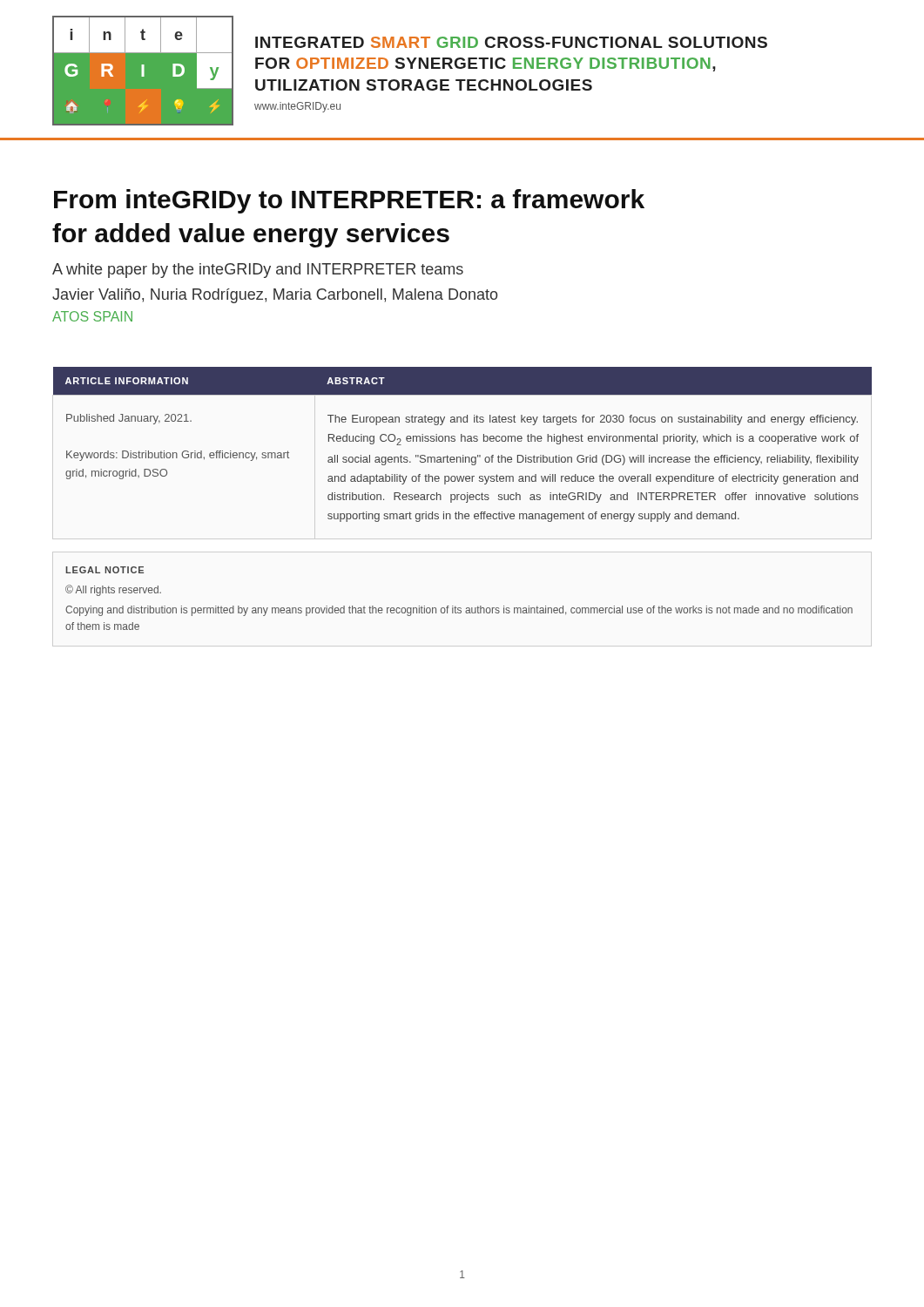The height and width of the screenshot is (1307, 924).
Task: Navigate to the region starting "Javier Valiño, Nuria Rodríguez, Maria Carbonell,"
Action: [x=275, y=295]
